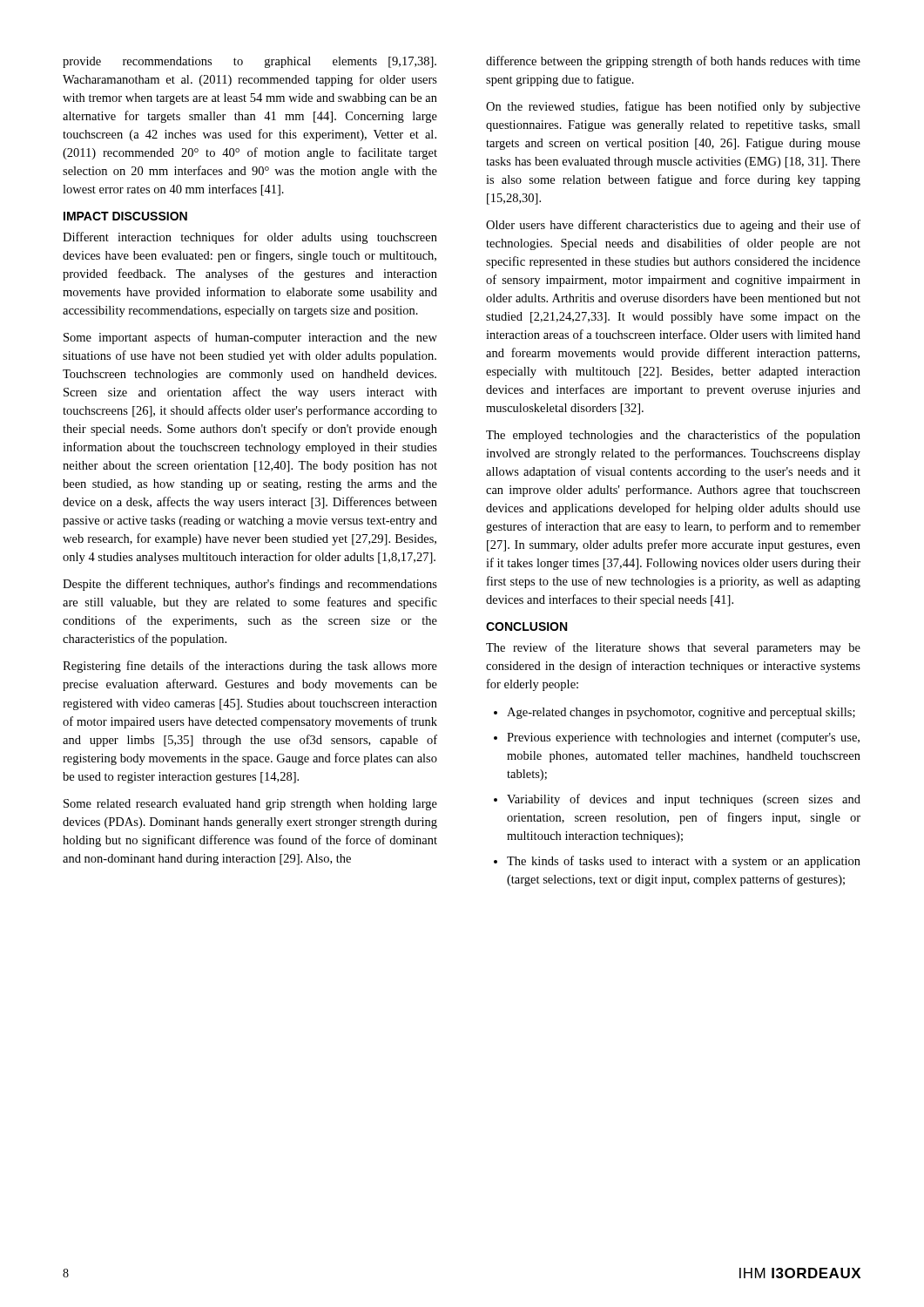Screen dimensions: 1307x924
Task: Where is the passage that starts "Some important aspects of human-computer interaction and"?
Action: tap(250, 448)
